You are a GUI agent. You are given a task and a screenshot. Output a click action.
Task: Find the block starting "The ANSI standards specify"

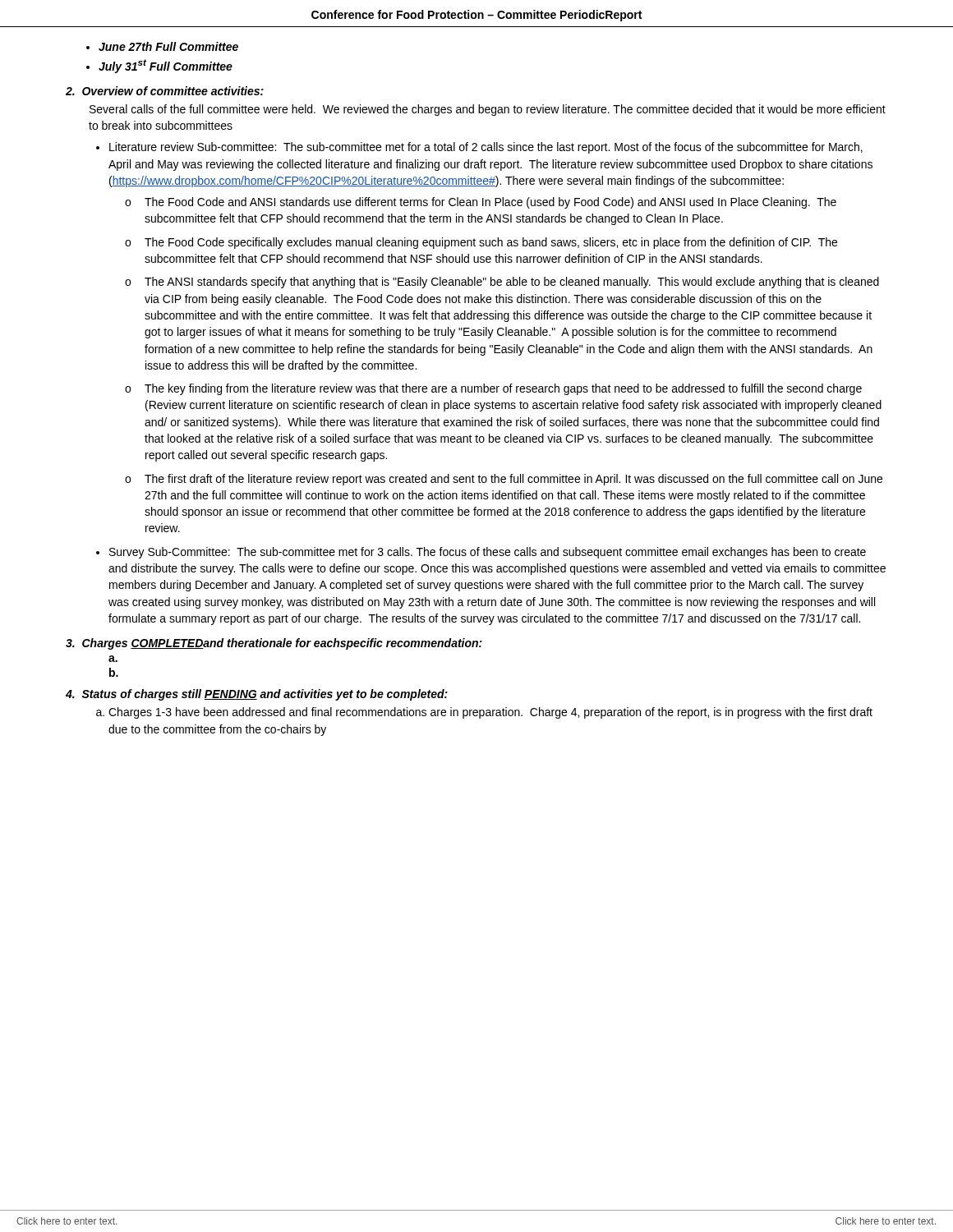tap(512, 324)
